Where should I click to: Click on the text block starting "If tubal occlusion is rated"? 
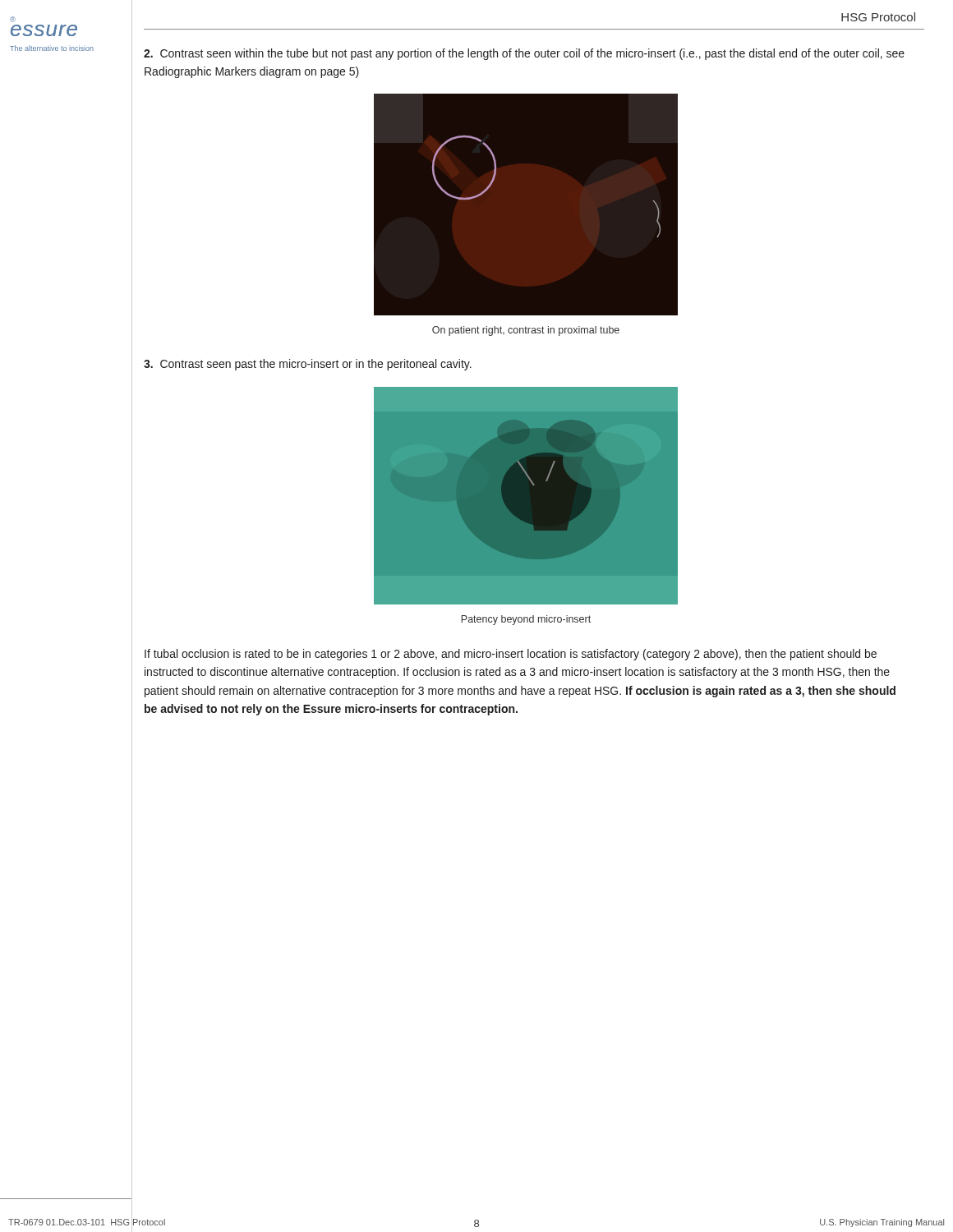coord(520,681)
